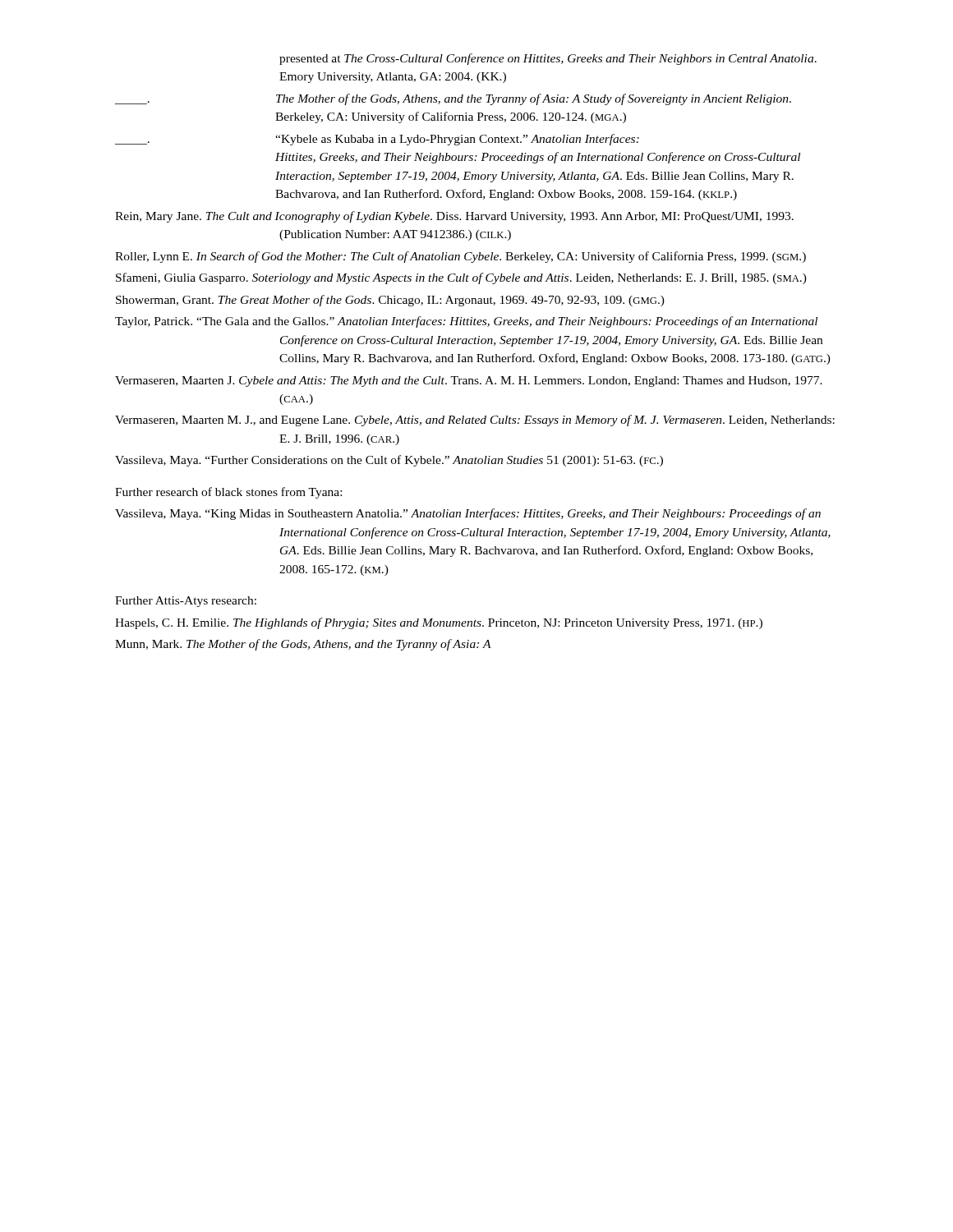Locate the block of text that opens with "Vermaseren, Maarten J. Cybele and Attis: The Myth"
The width and height of the screenshot is (953, 1232).
click(x=469, y=389)
